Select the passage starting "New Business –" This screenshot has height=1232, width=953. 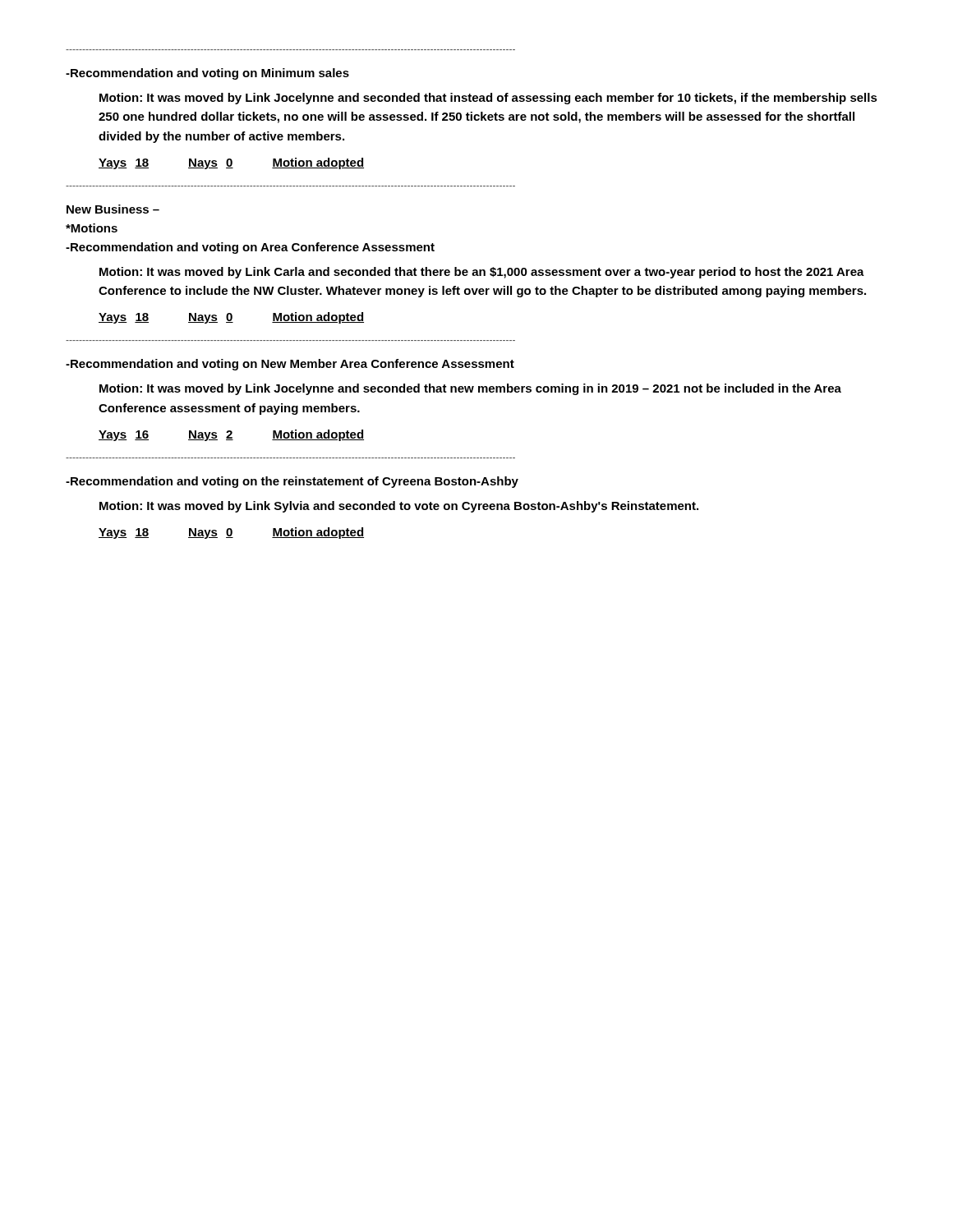(x=113, y=209)
